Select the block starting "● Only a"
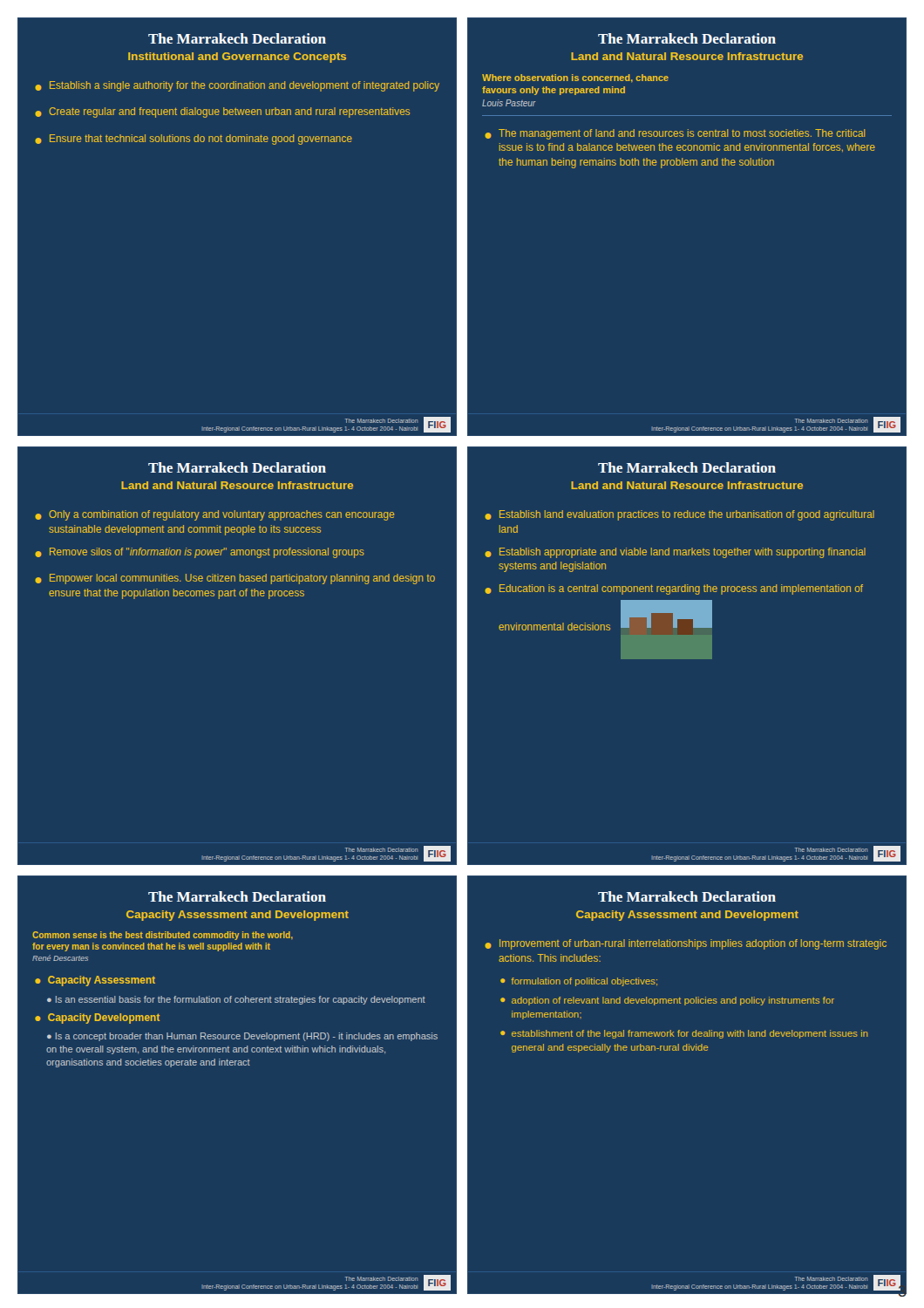This screenshot has height=1308, width=924. click(x=237, y=522)
